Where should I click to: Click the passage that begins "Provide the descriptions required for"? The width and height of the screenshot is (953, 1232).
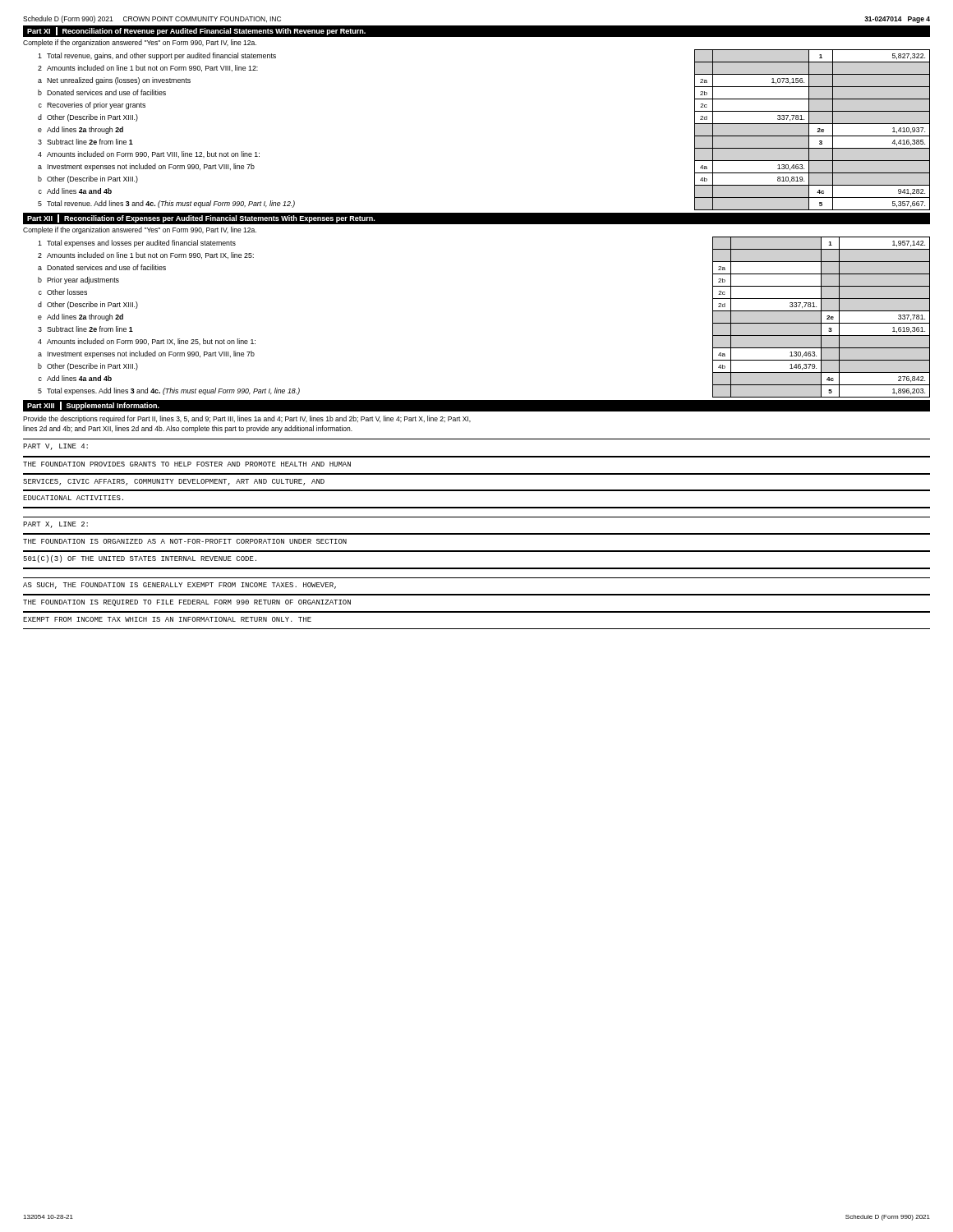tap(247, 424)
